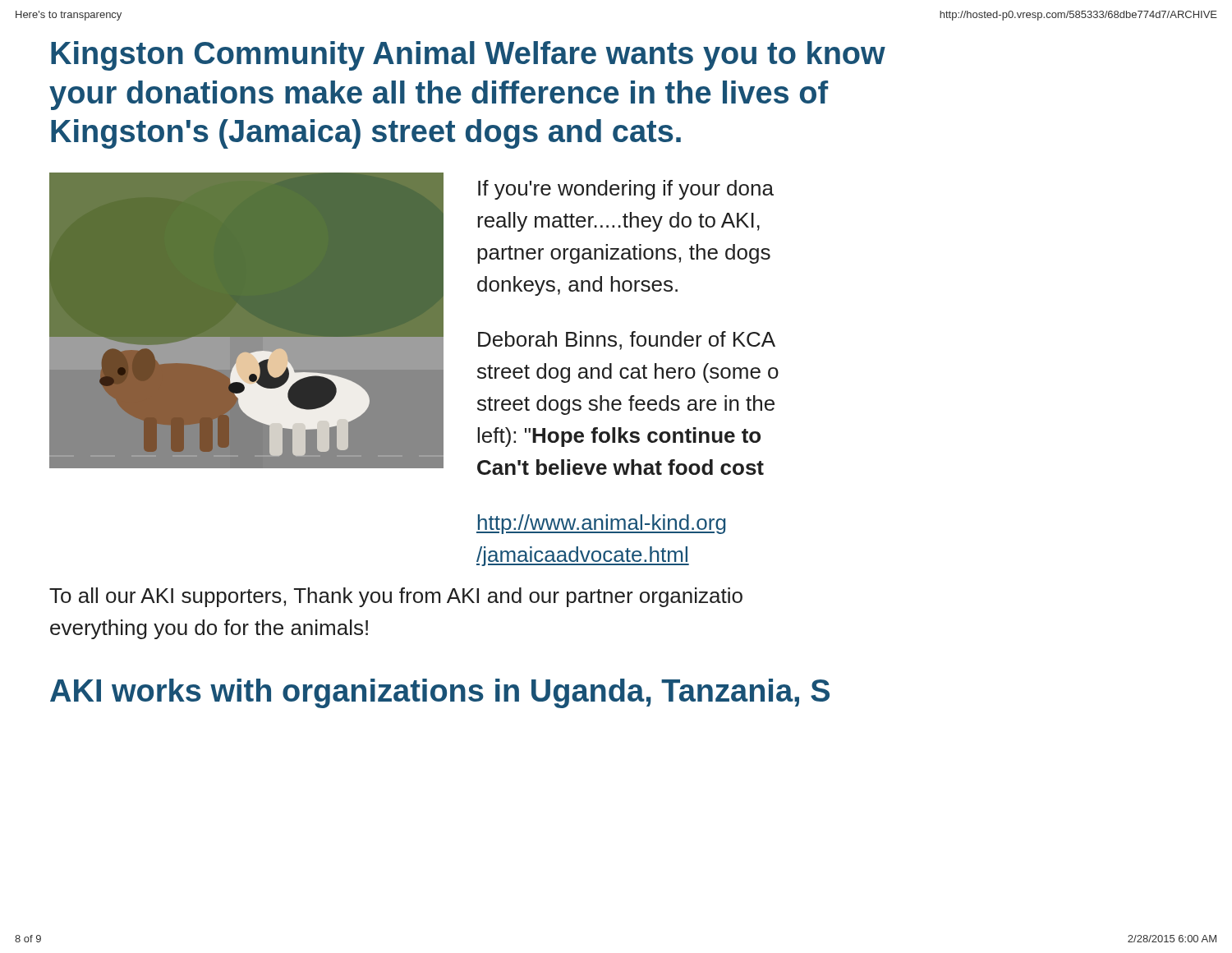Find the text block containing "If you're wondering if your"
The height and width of the screenshot is (953, 1232).
click(626, 190)
